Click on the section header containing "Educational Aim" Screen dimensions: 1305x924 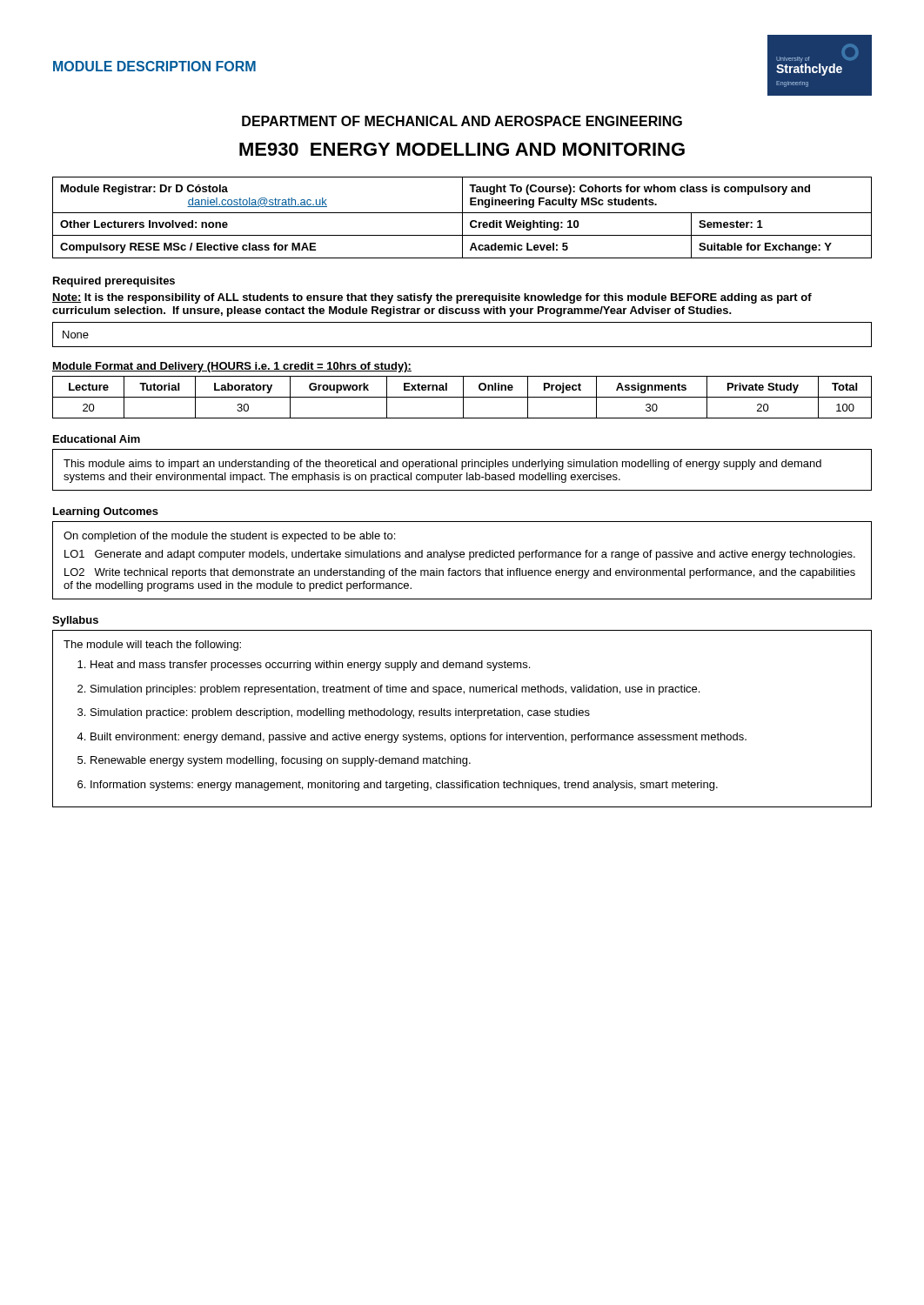(x=96, y=439)
